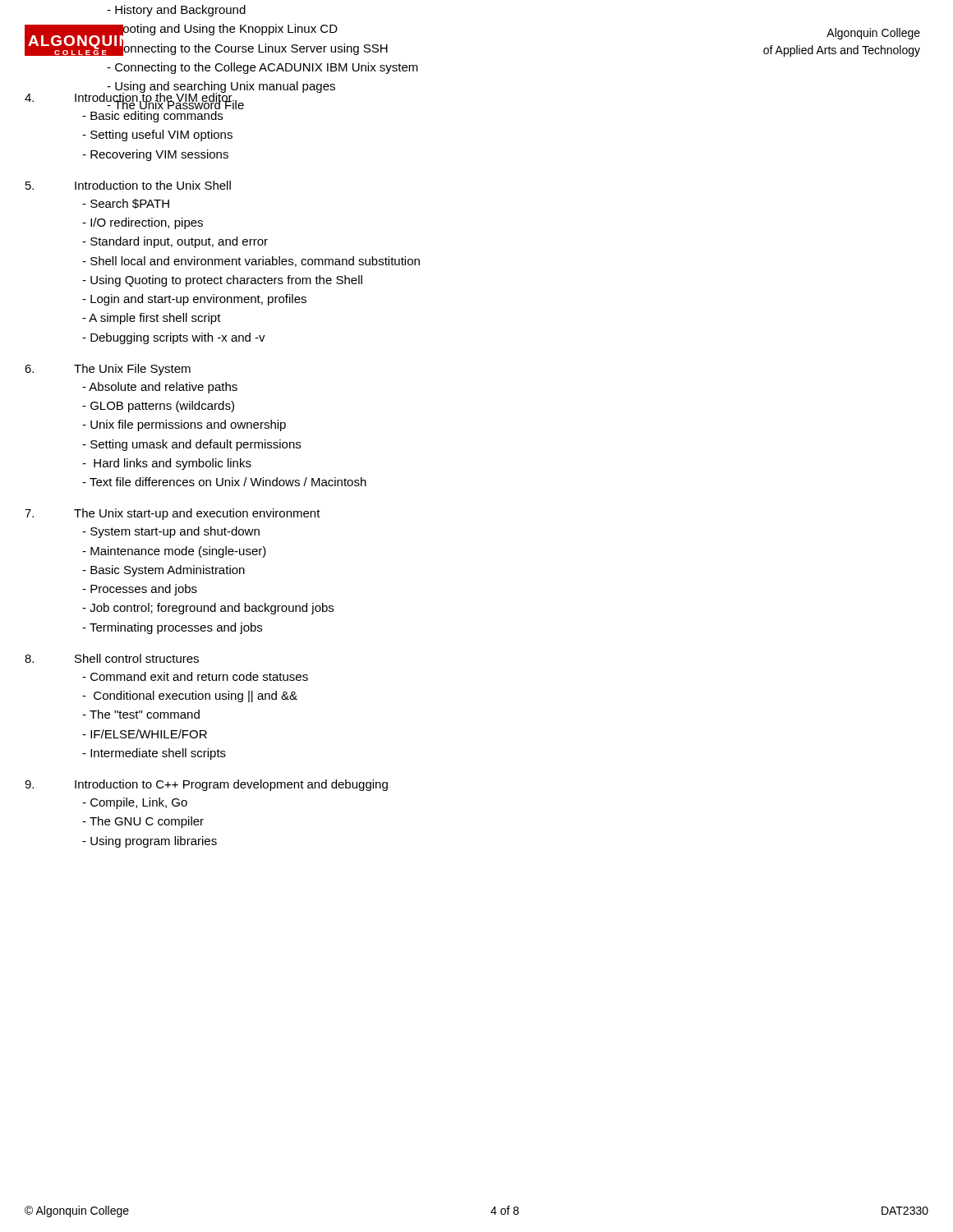
Task: Navigate to the text starting "History and Background"
Action: click(176, 11)
